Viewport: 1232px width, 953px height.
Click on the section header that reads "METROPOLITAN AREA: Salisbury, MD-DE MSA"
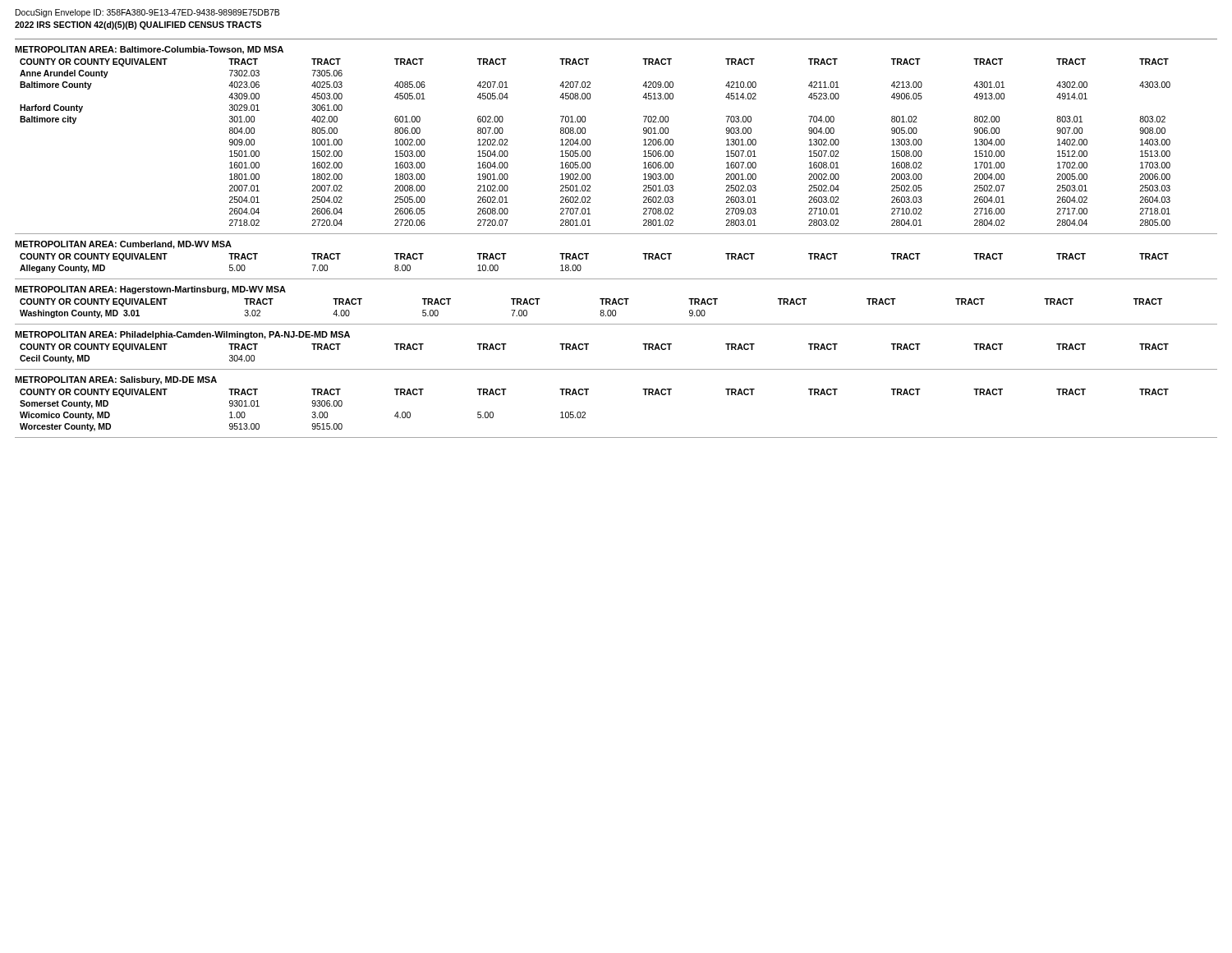pyautogui.click(x=116, y=380)
